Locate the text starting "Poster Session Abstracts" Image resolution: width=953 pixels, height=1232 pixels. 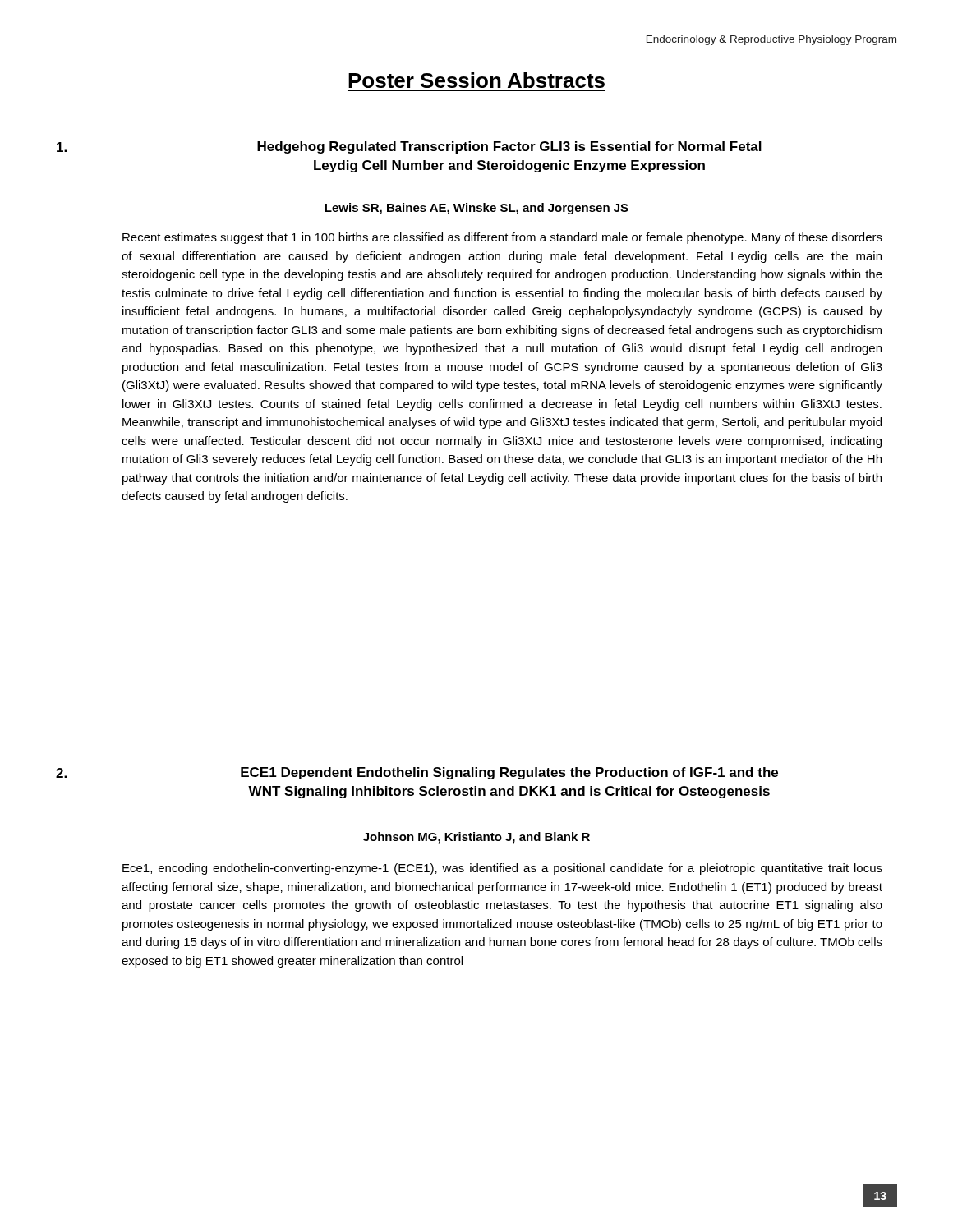tap(476, 81)
